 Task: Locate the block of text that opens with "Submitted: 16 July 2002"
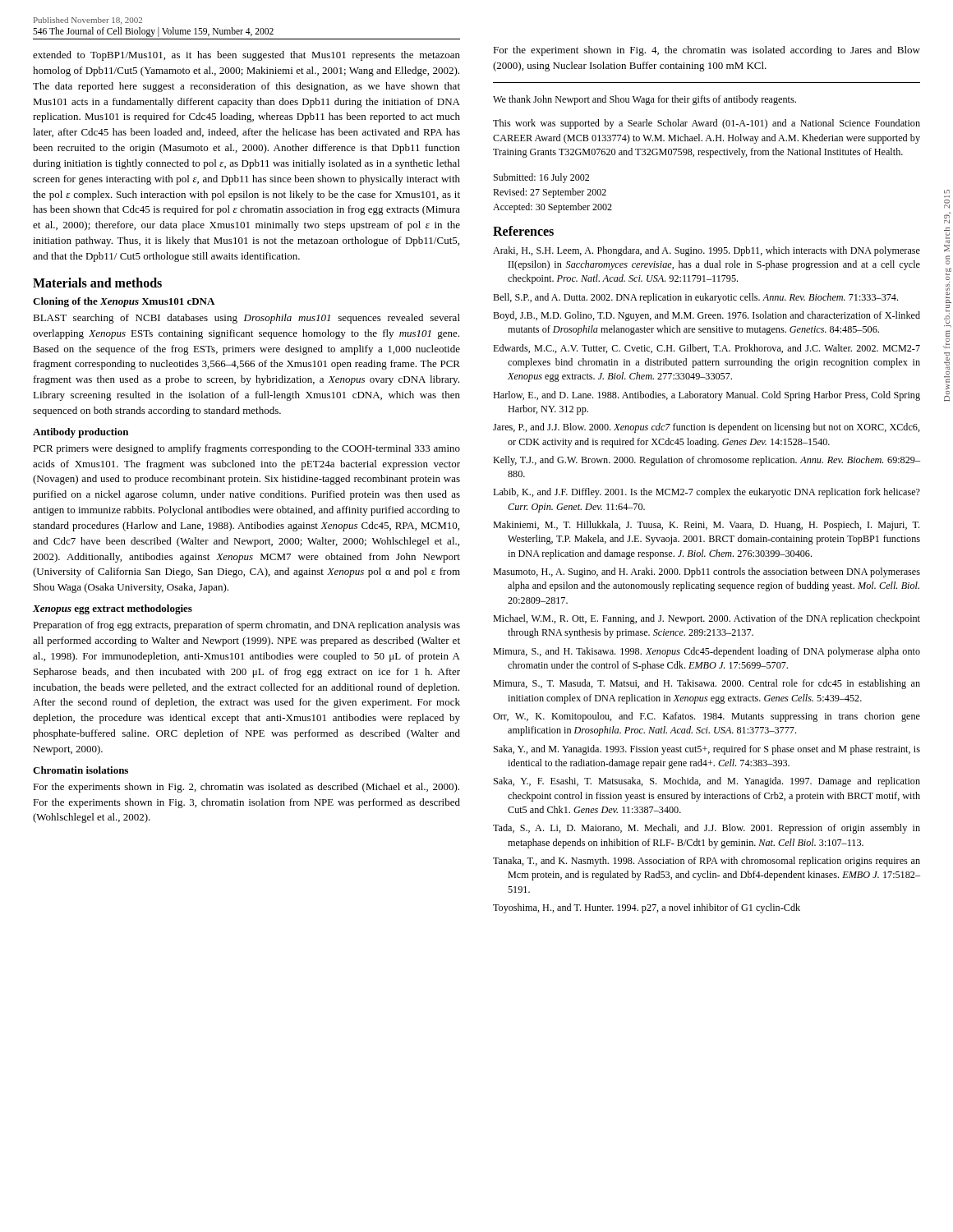(552, 192)
